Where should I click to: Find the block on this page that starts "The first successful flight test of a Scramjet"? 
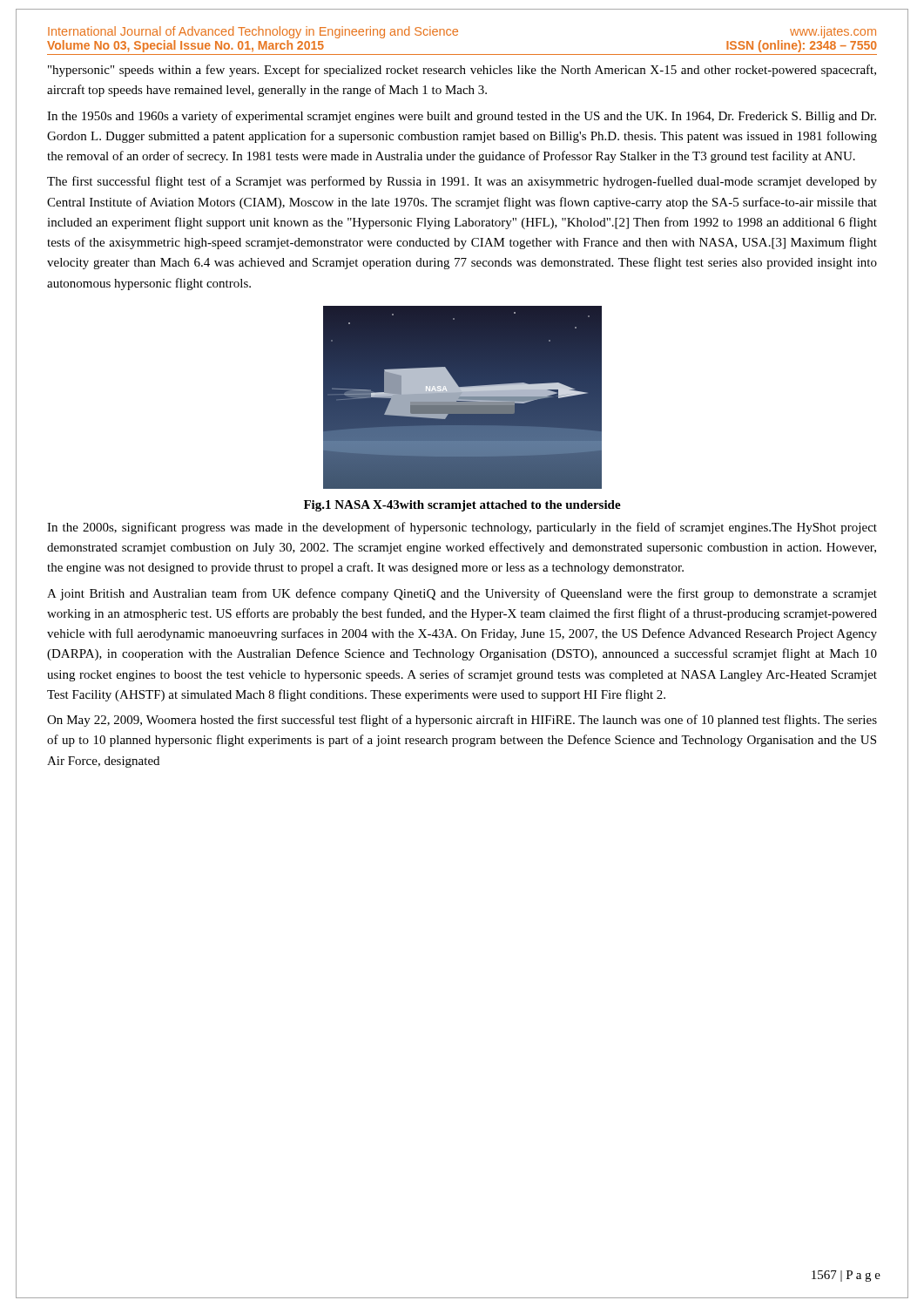point(462,232)
